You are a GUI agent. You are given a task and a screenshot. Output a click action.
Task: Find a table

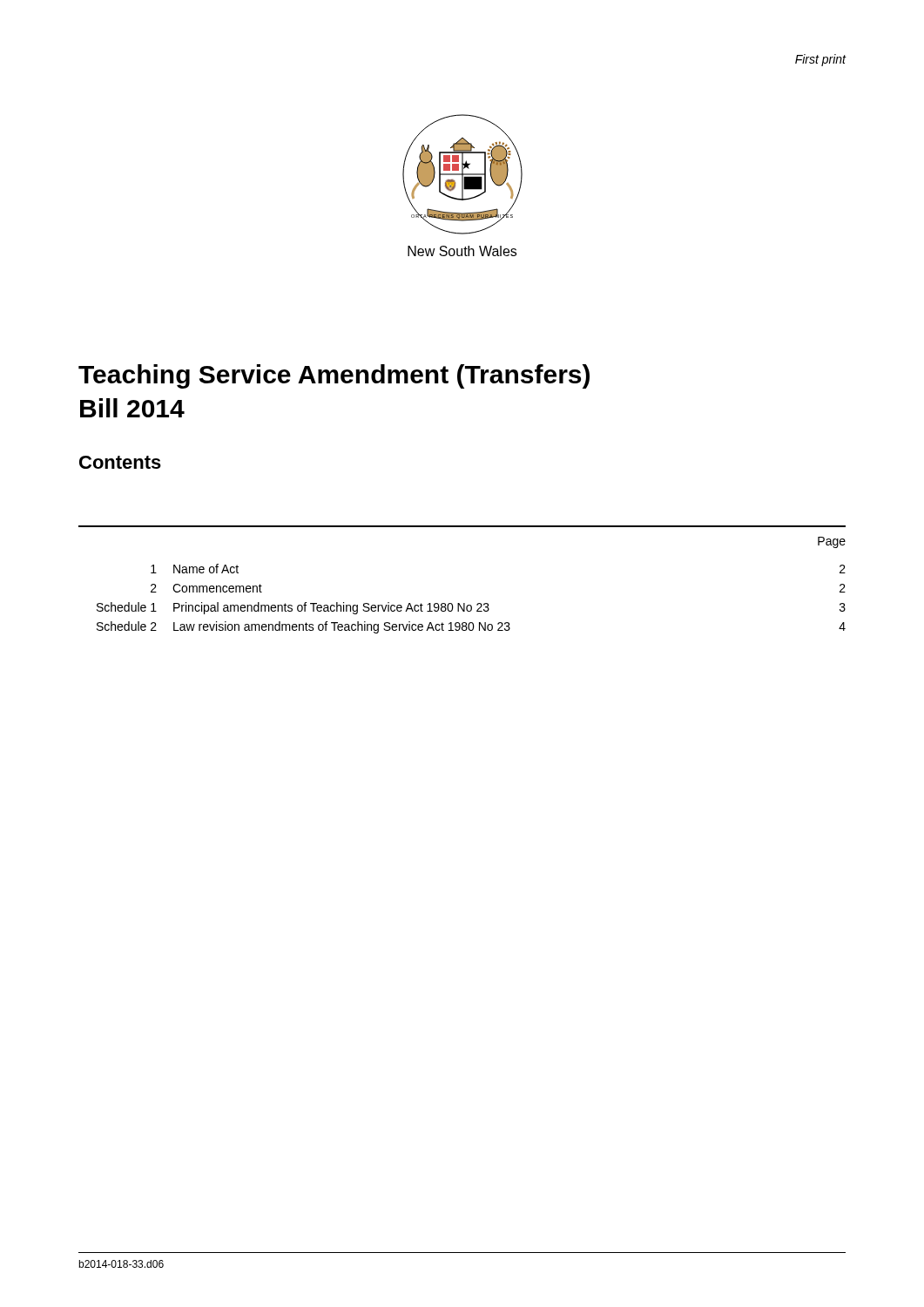pyautogui.click(x=462, y=600)
